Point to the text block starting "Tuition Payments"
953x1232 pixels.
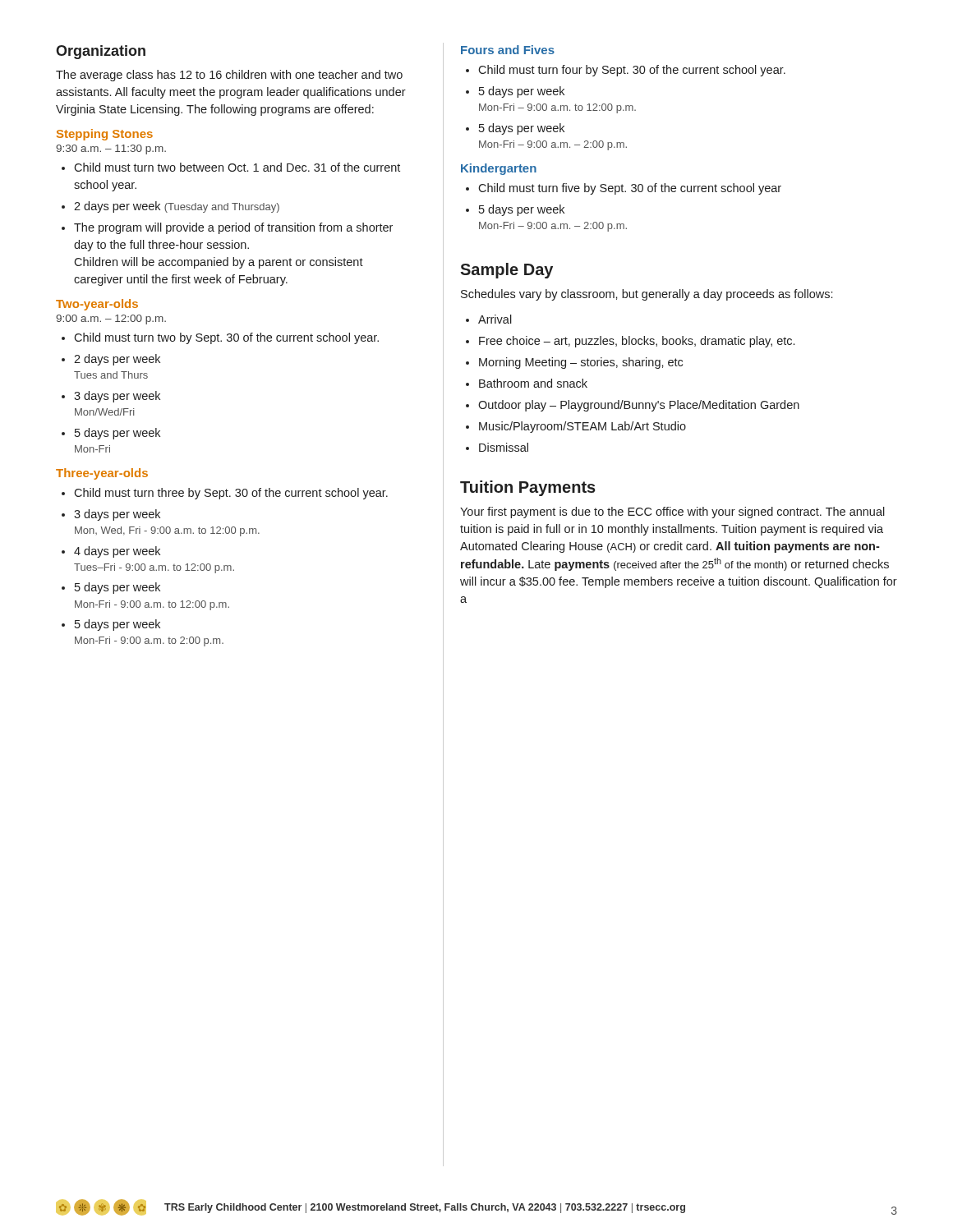click(528, 487)
